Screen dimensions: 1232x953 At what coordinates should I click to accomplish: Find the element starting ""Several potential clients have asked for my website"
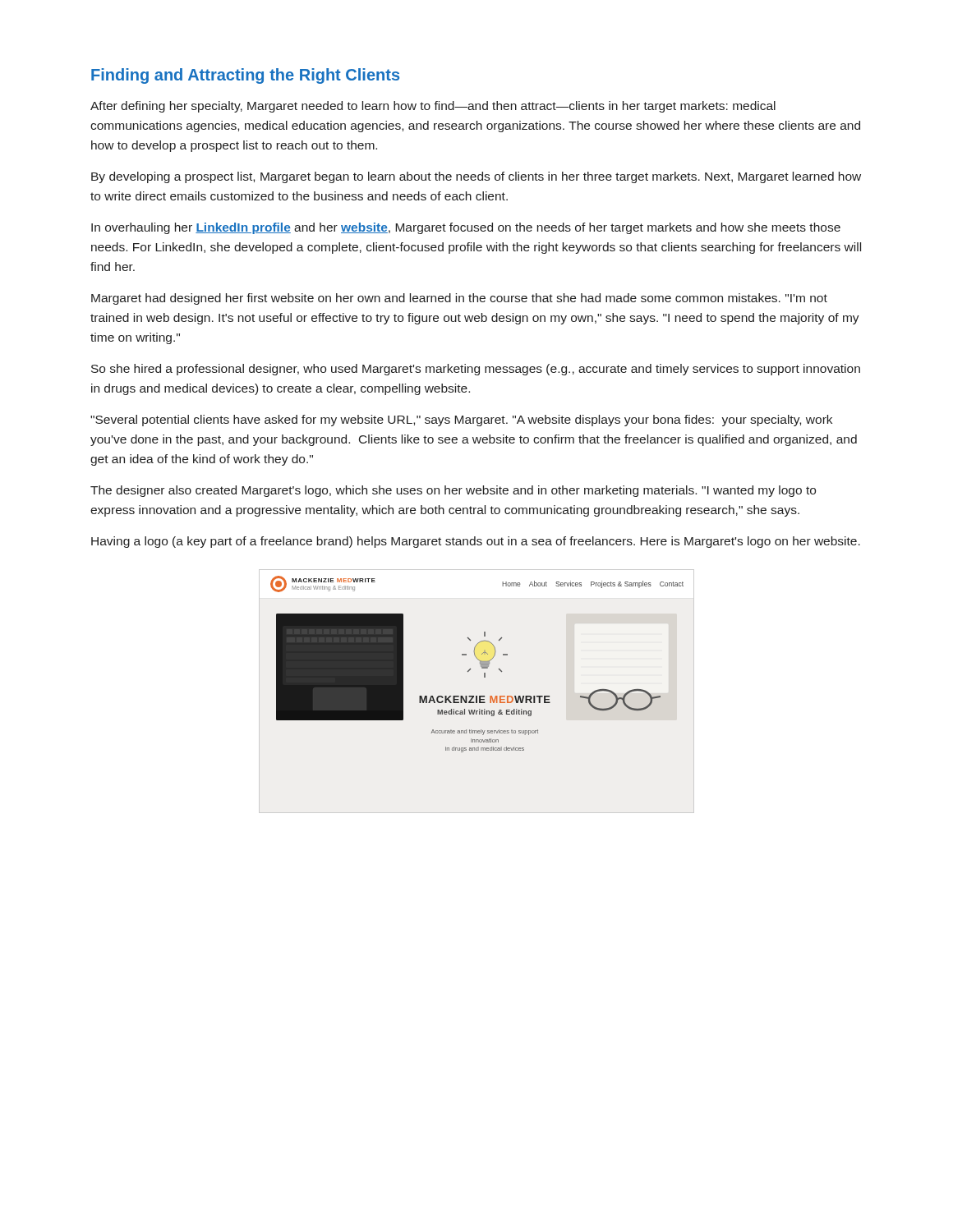click(x=474, y=439)
